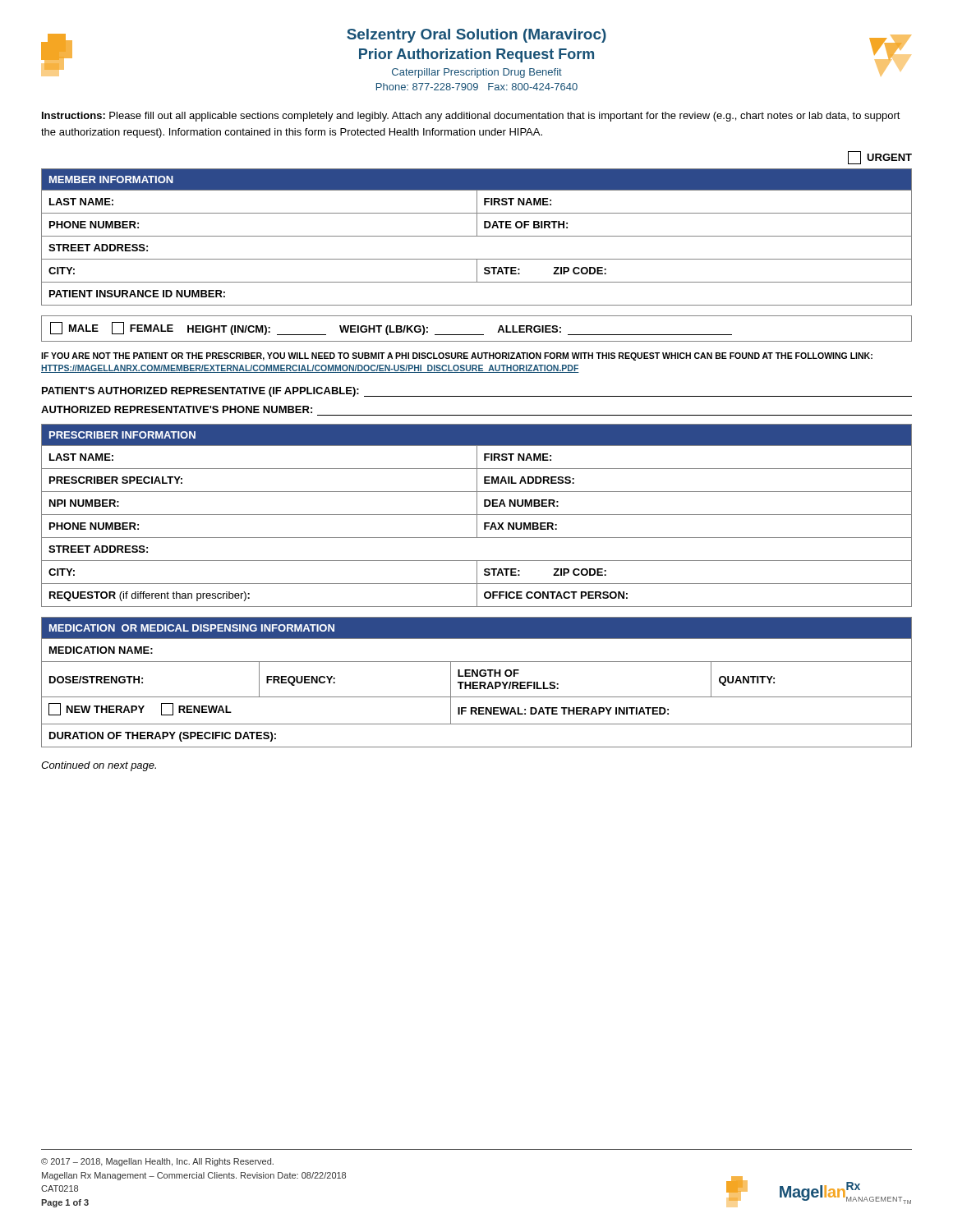Click on the table containing "MEMBER INFORMATION"
Screen dimensions: 1232x953
pyautogui.click(x=476, y=237)
